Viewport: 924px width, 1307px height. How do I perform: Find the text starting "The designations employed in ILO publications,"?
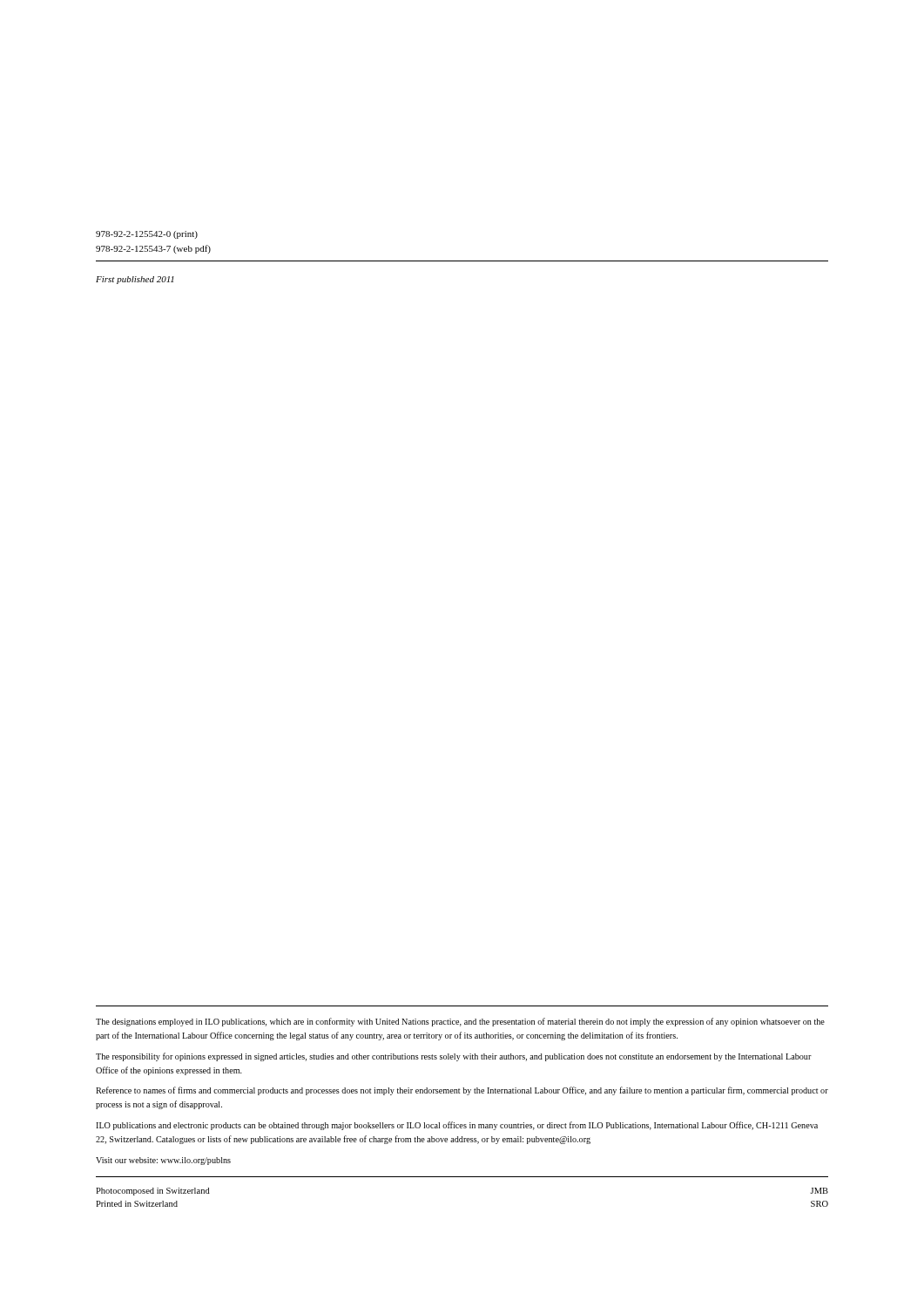tap(460, 1029)
